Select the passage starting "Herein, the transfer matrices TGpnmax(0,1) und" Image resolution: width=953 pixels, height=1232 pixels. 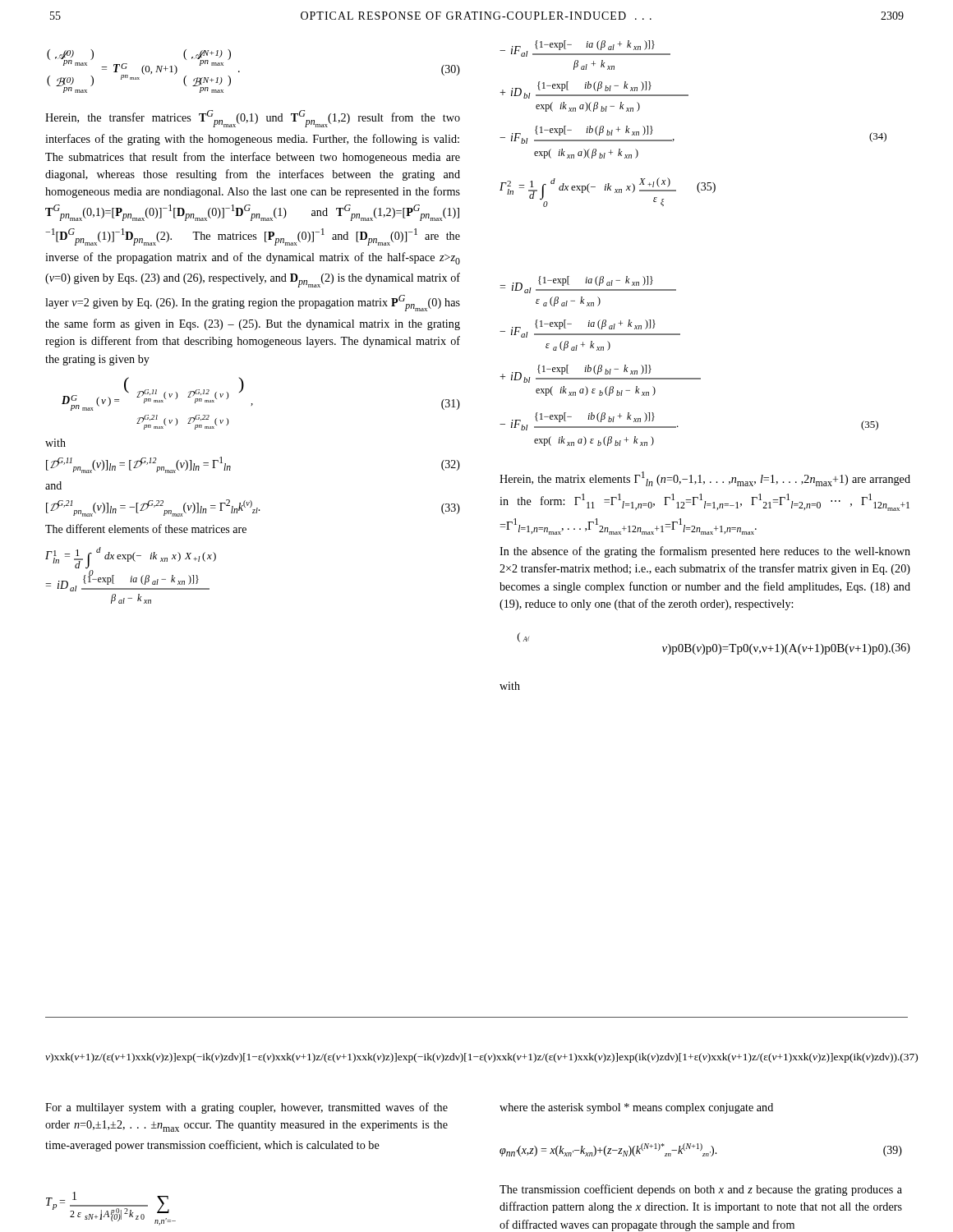point(253,237)
